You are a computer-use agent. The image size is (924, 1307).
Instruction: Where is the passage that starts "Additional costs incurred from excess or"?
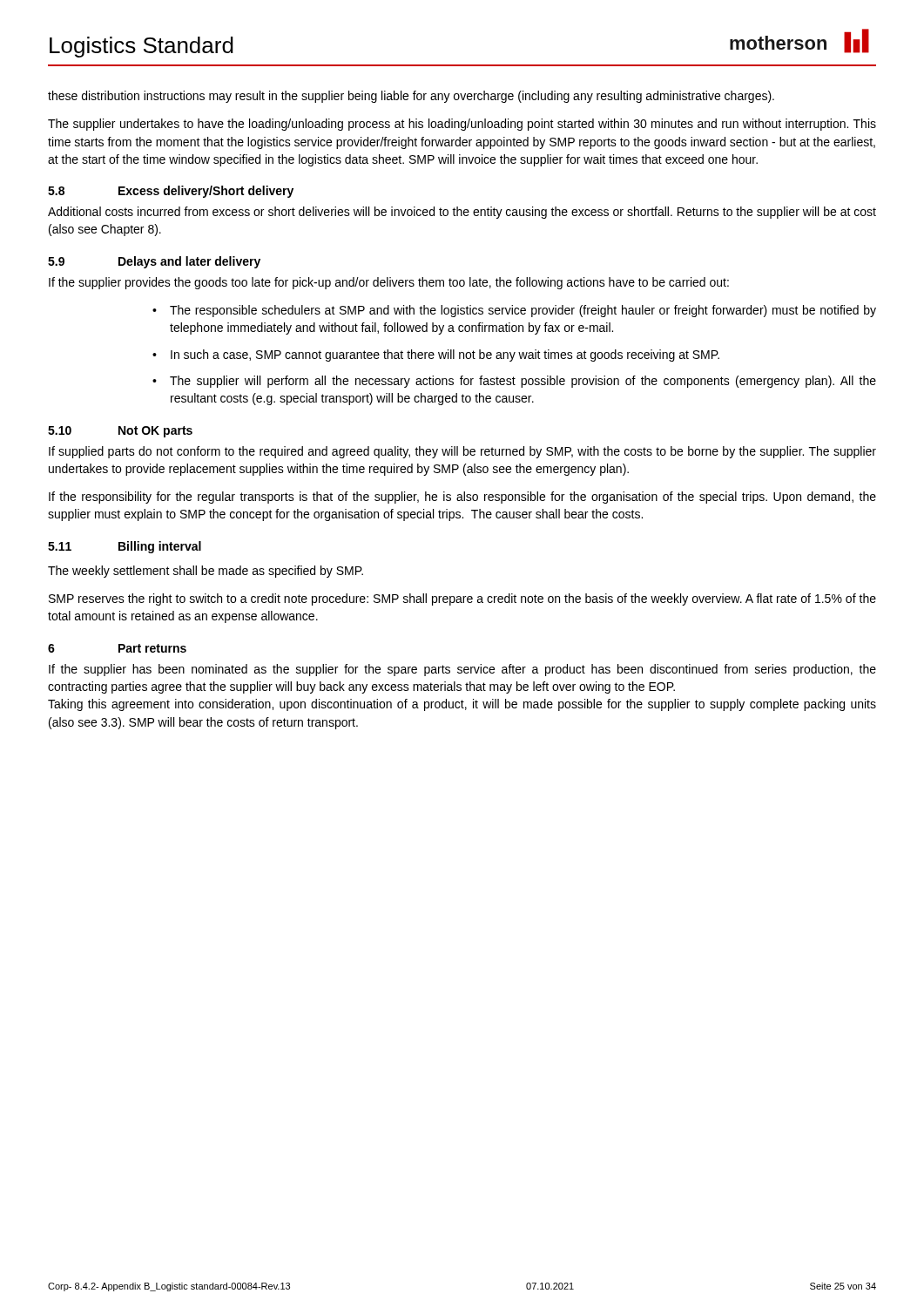[462, 221]
